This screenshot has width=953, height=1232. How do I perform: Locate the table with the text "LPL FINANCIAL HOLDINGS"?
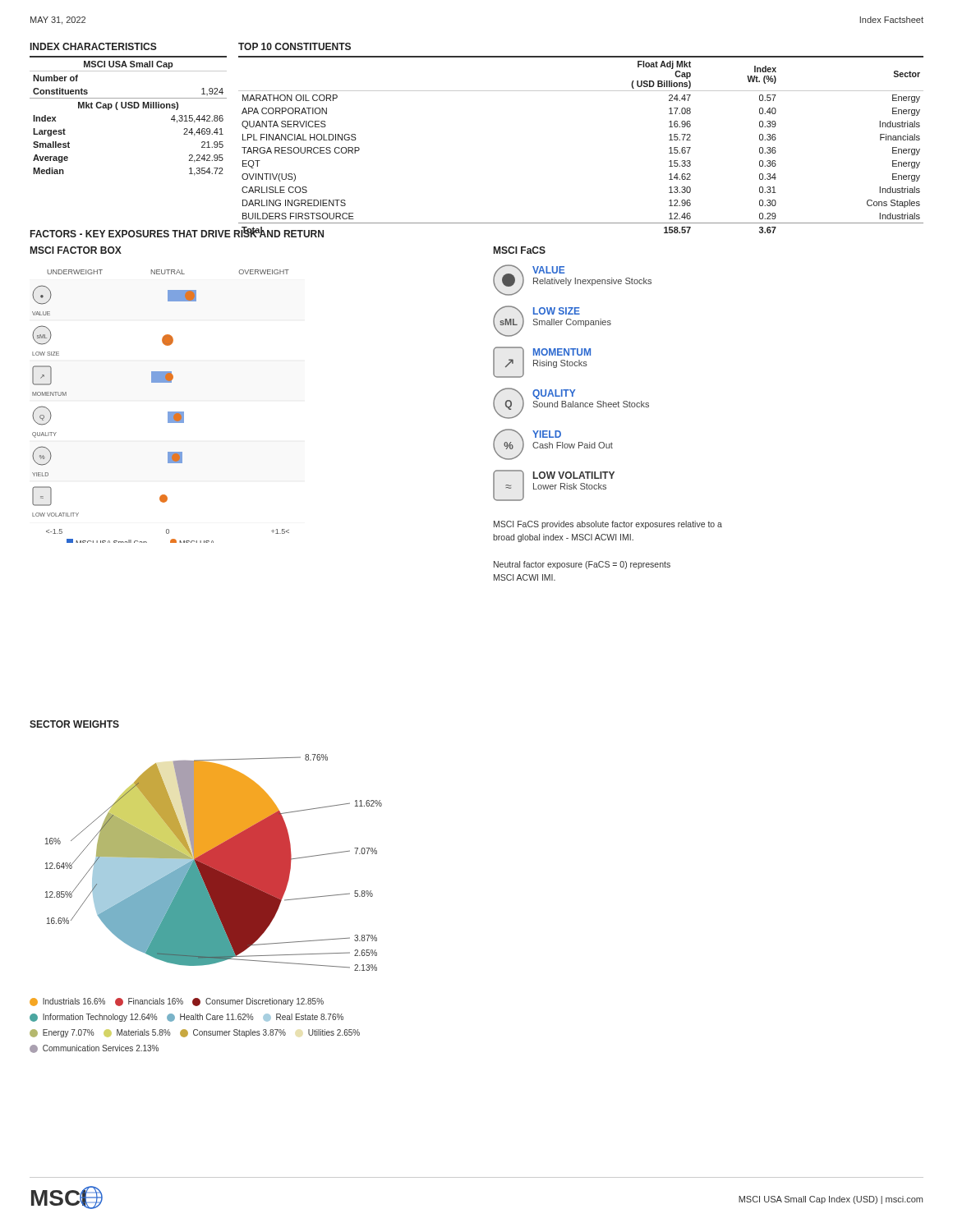(581, 146)
